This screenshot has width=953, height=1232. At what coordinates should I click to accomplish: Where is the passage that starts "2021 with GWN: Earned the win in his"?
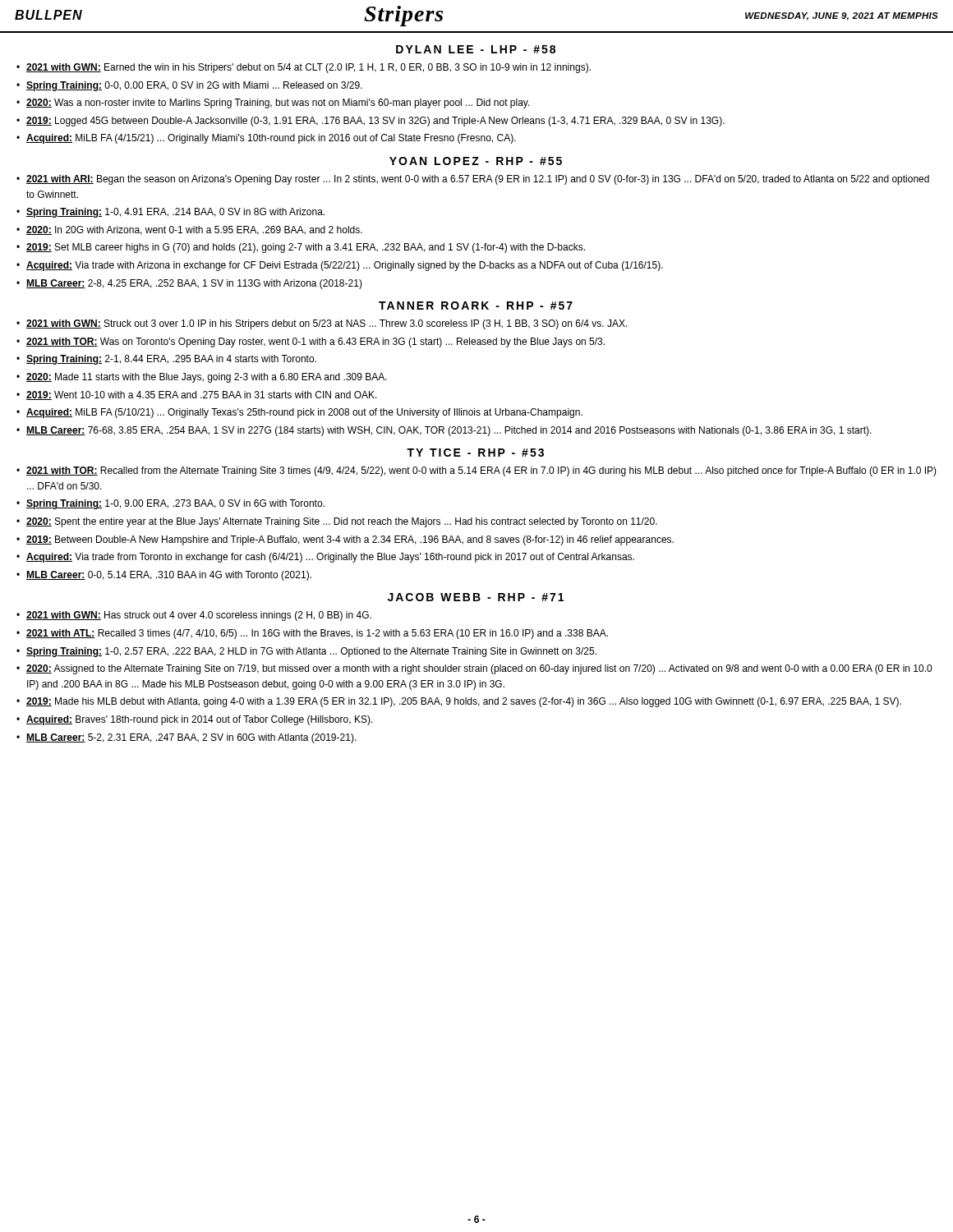coord(309,67)
